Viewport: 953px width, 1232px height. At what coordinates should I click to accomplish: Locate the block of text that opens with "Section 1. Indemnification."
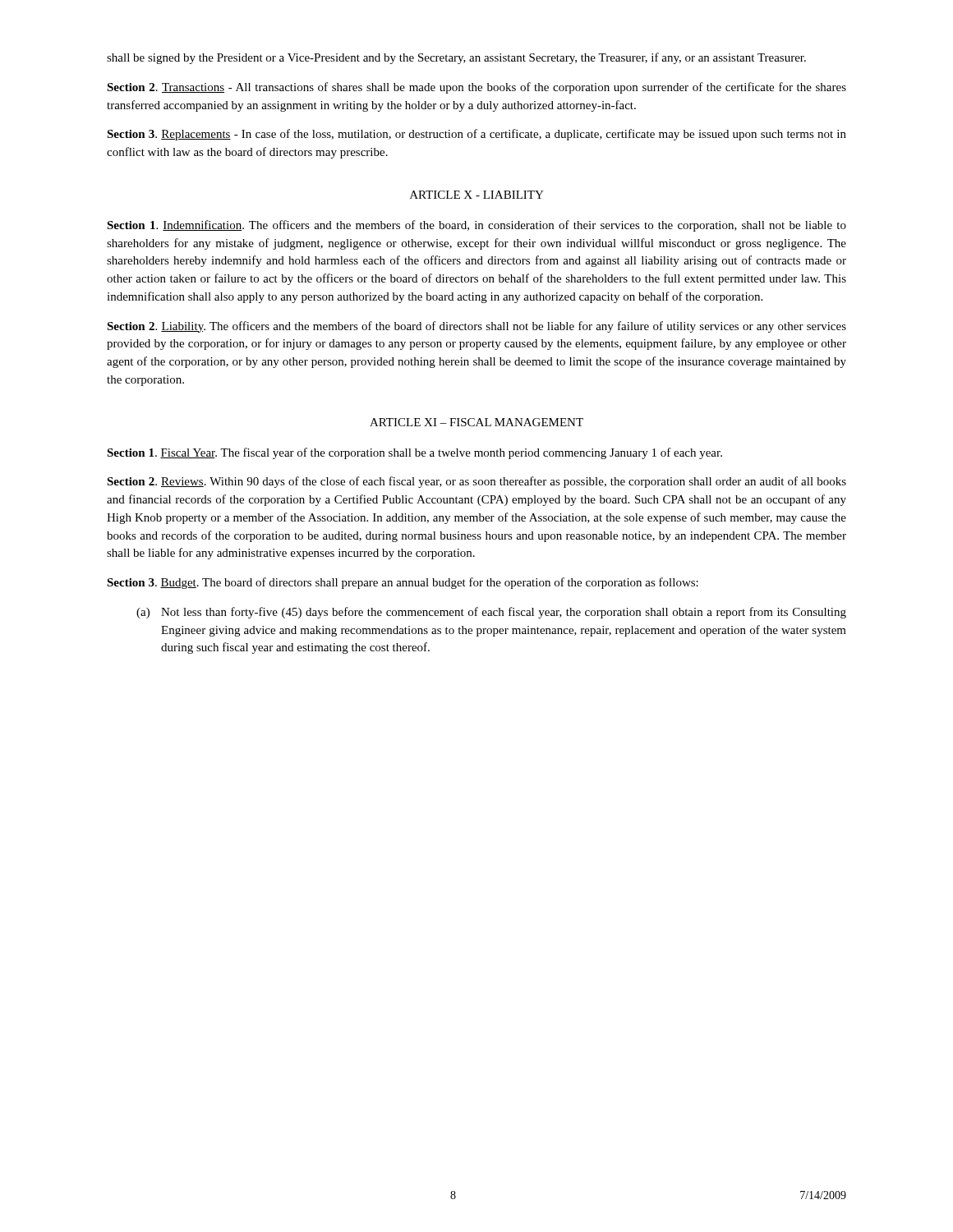476,261
